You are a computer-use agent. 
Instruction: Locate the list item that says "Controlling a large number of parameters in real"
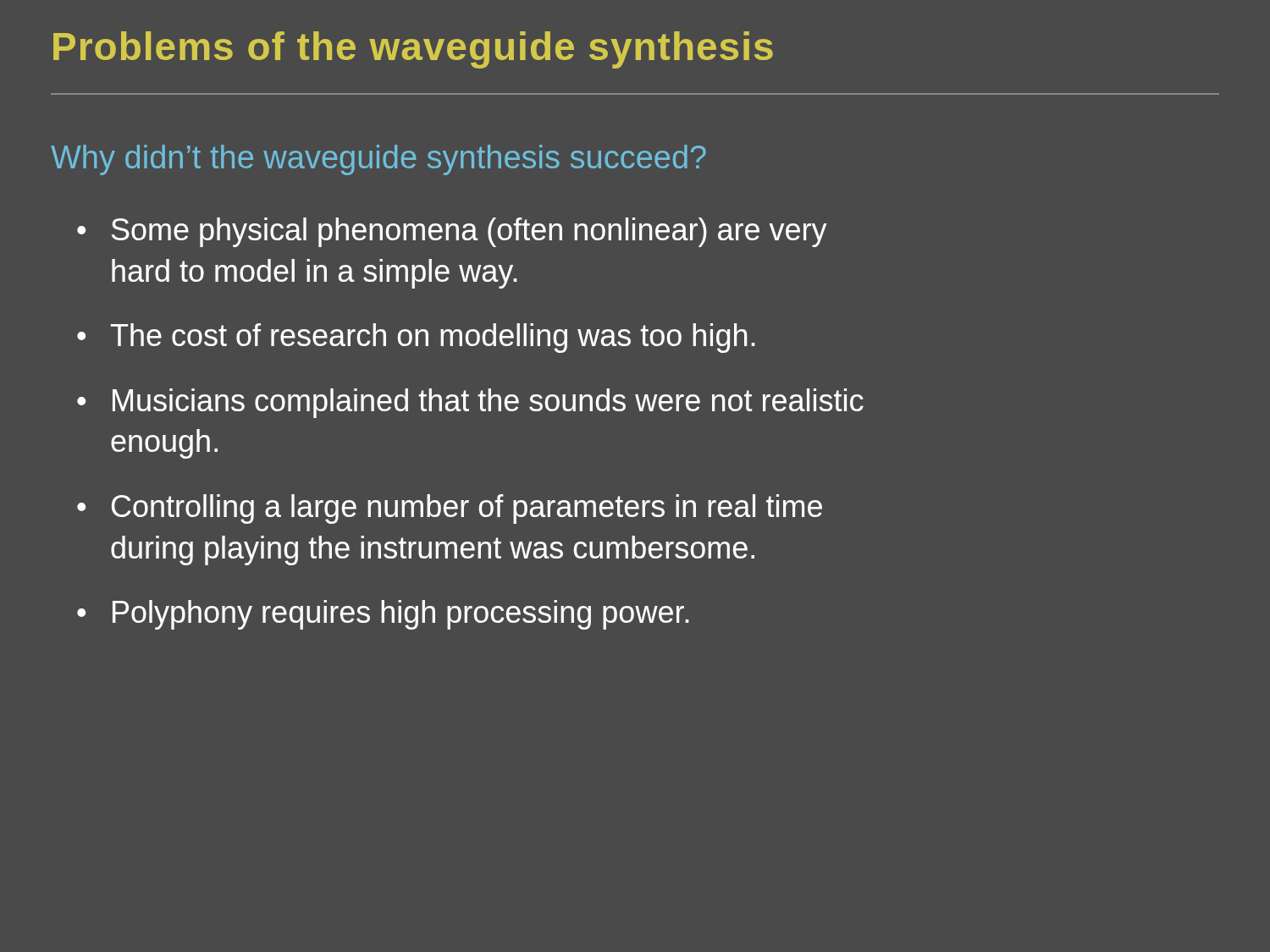pos(467,527)
